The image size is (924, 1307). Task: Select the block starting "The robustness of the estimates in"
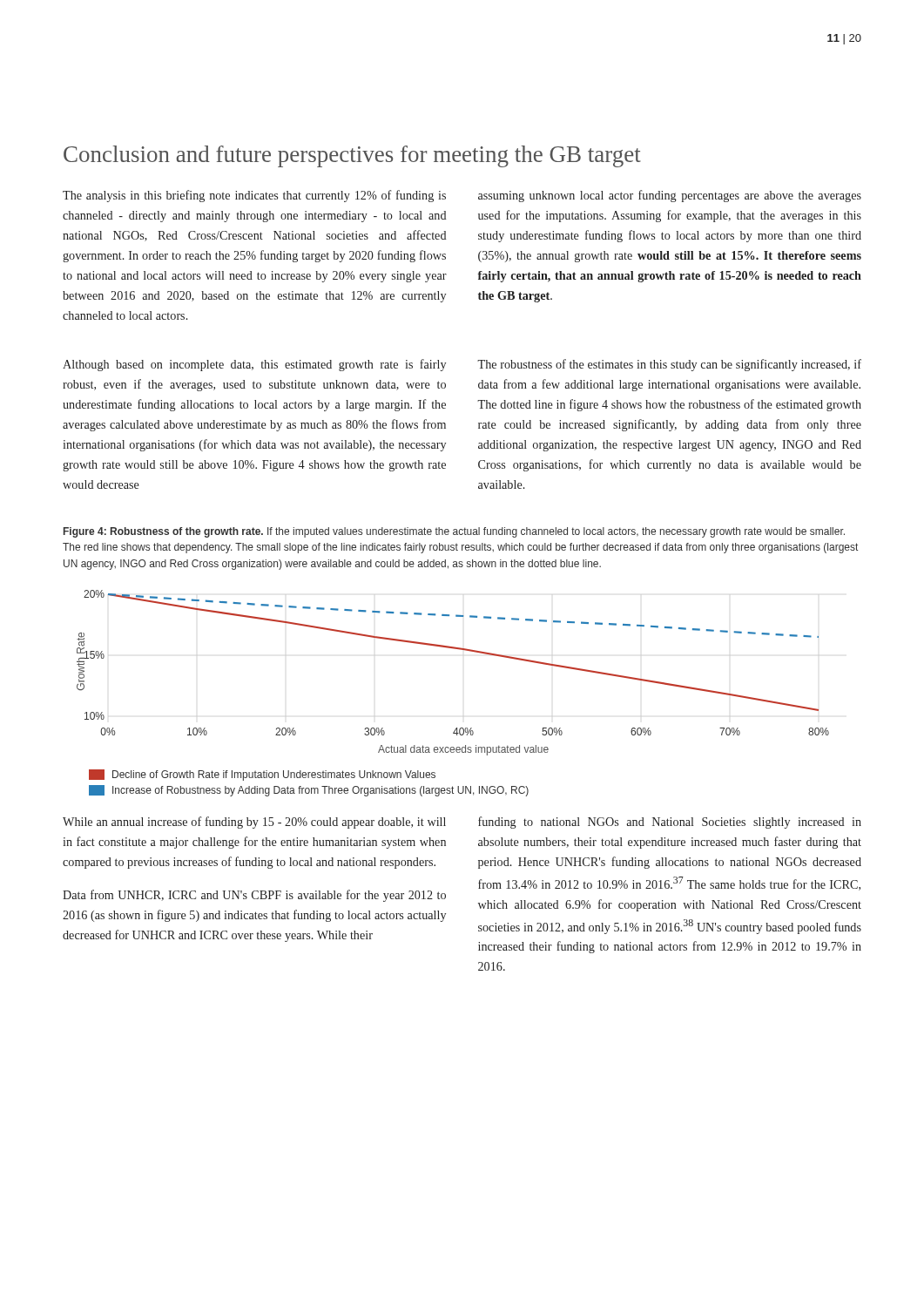[669, 425]
